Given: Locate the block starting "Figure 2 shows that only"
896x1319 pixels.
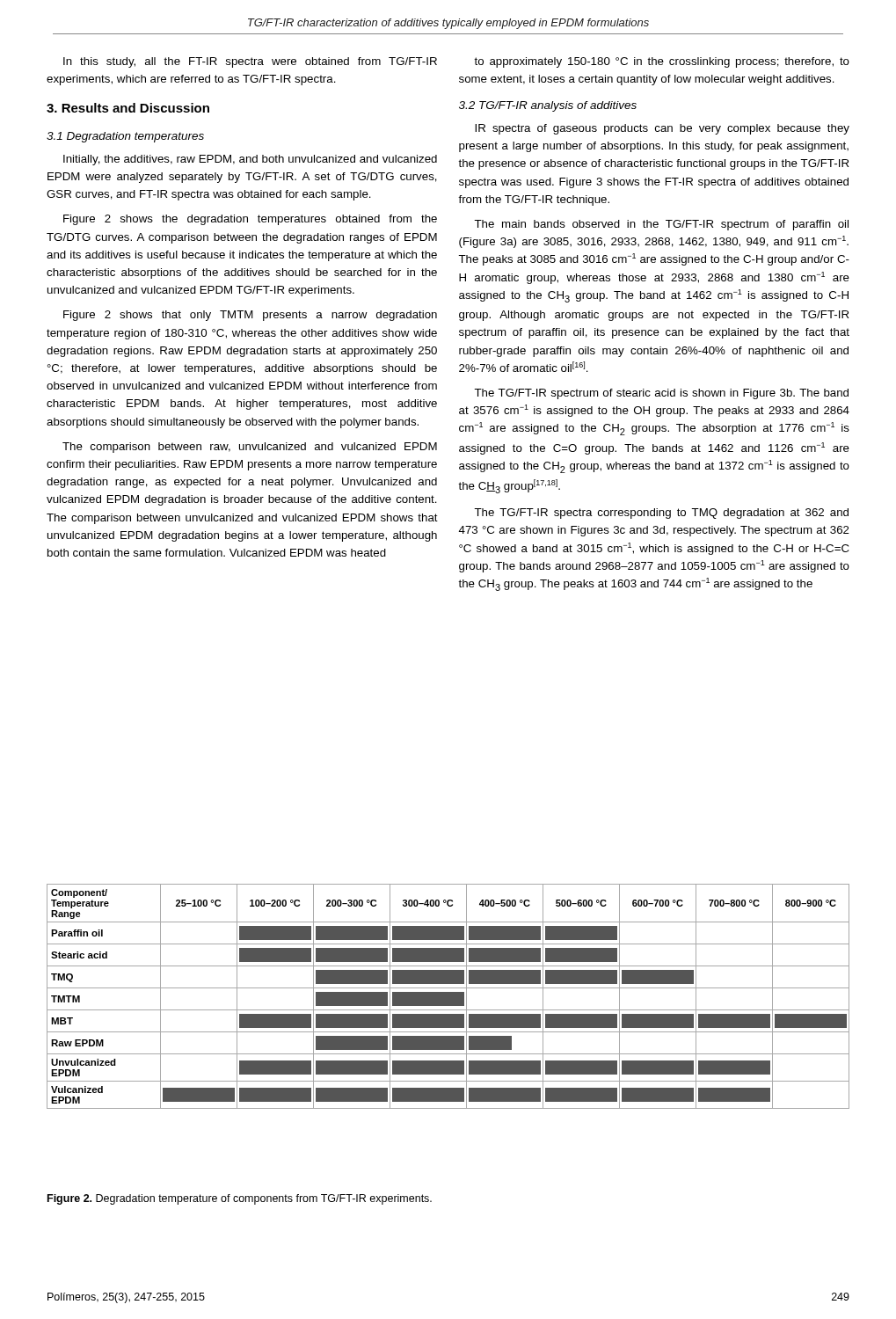Looking at the screenshot, I should coord(242,368).
